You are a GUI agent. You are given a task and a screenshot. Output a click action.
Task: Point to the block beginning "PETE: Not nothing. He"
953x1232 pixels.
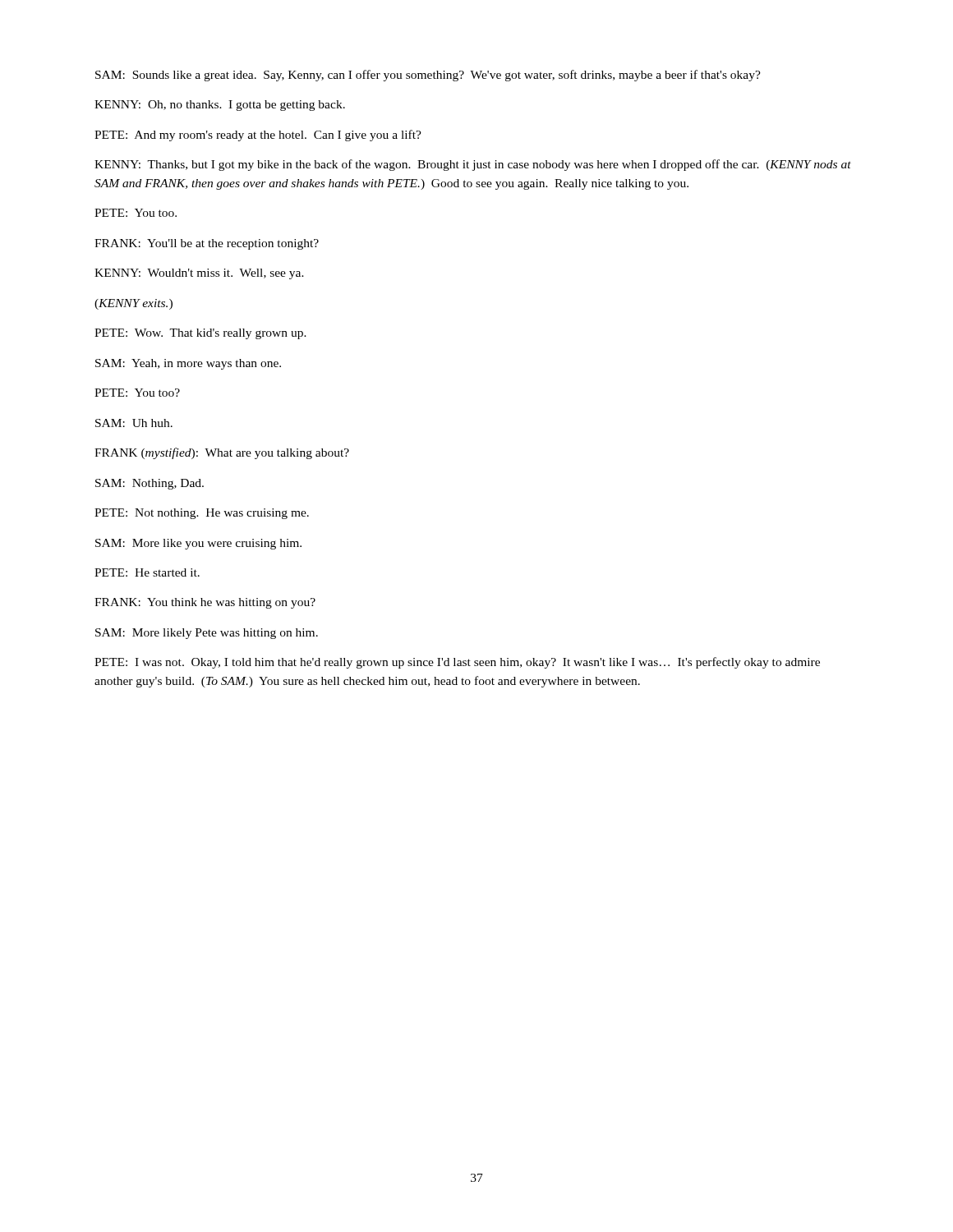click(x=202, y=512)
